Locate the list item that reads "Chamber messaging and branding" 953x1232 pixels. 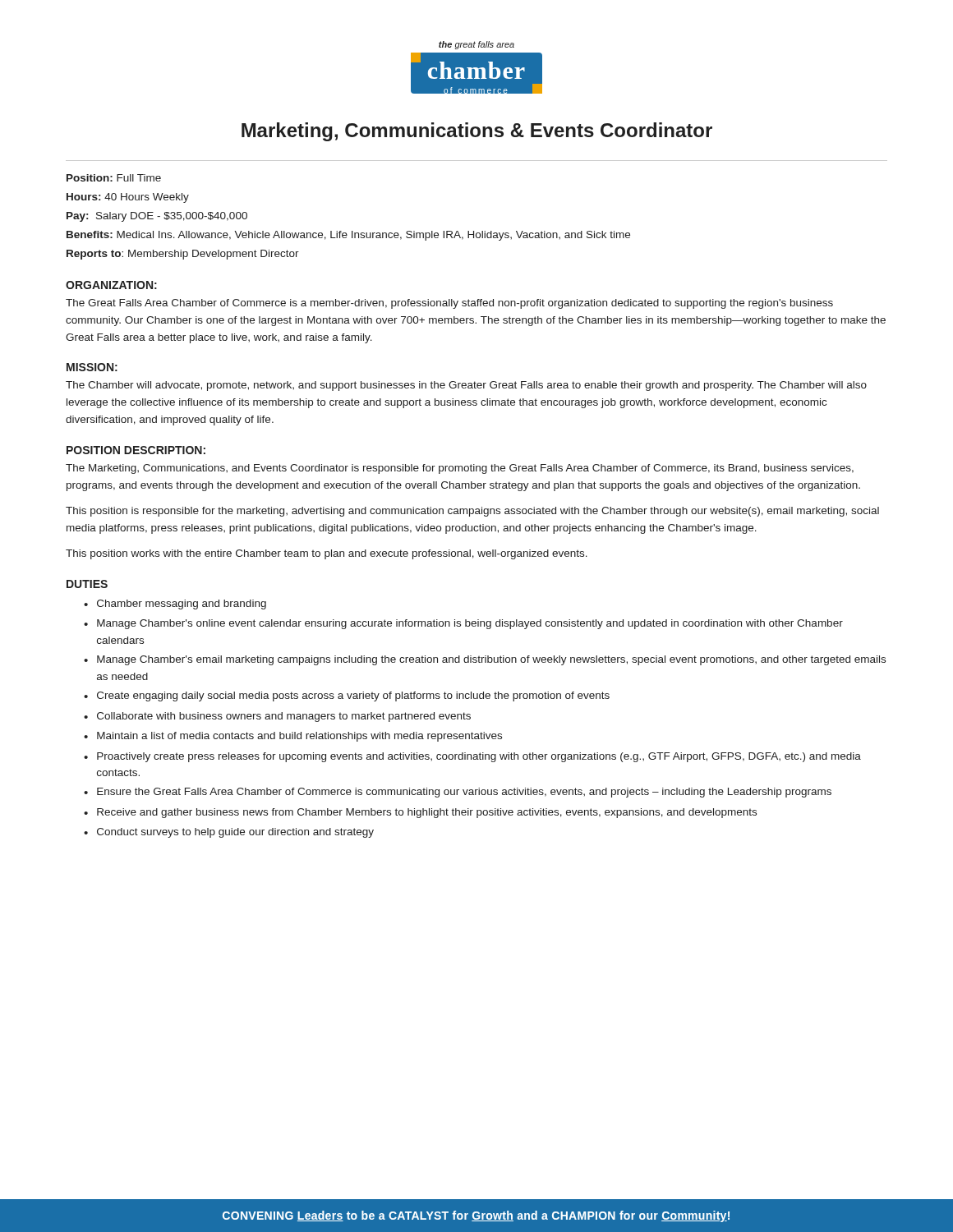(181, 603)
